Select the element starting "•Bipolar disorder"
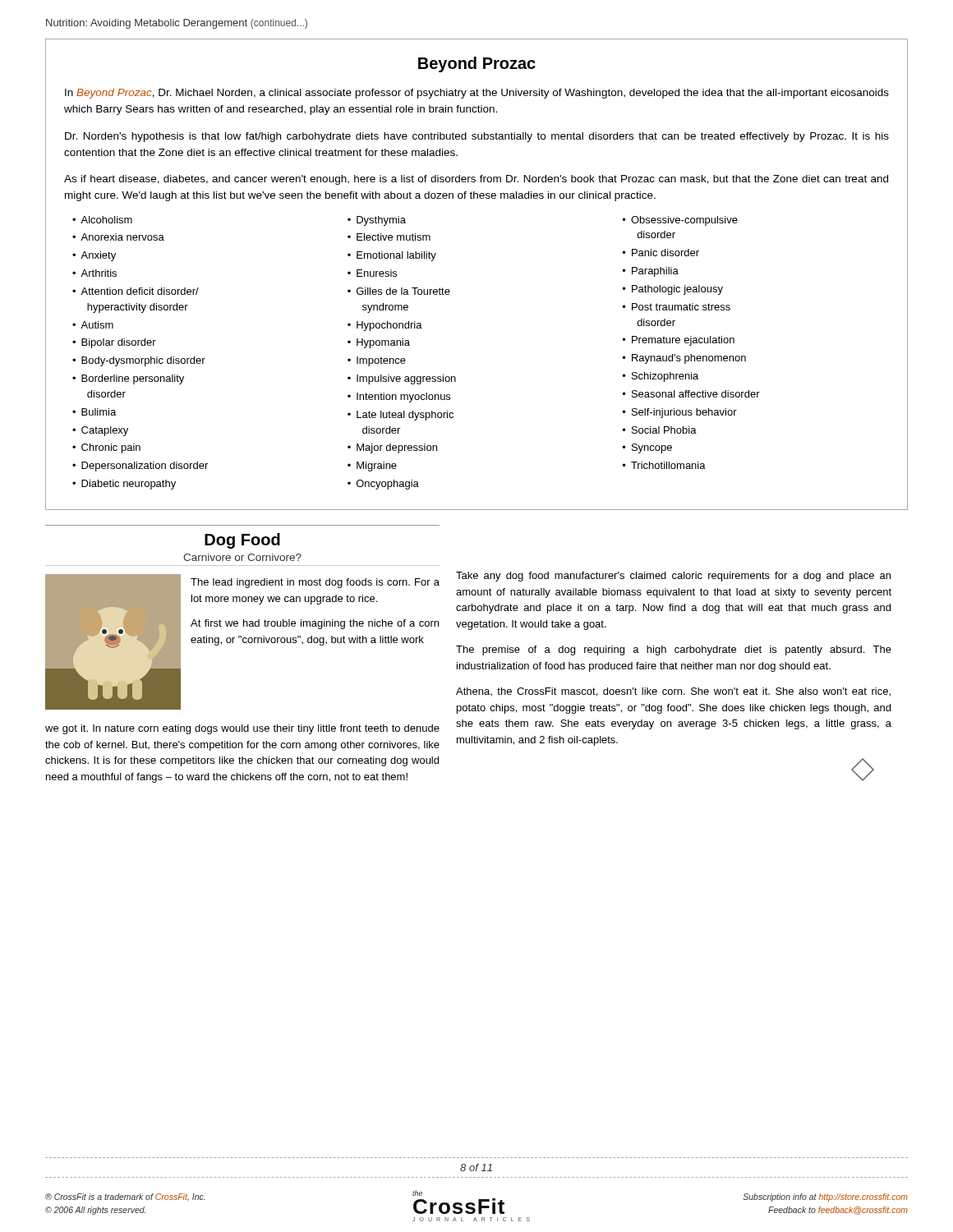The image size is (953, 1232). coord(114,343)
